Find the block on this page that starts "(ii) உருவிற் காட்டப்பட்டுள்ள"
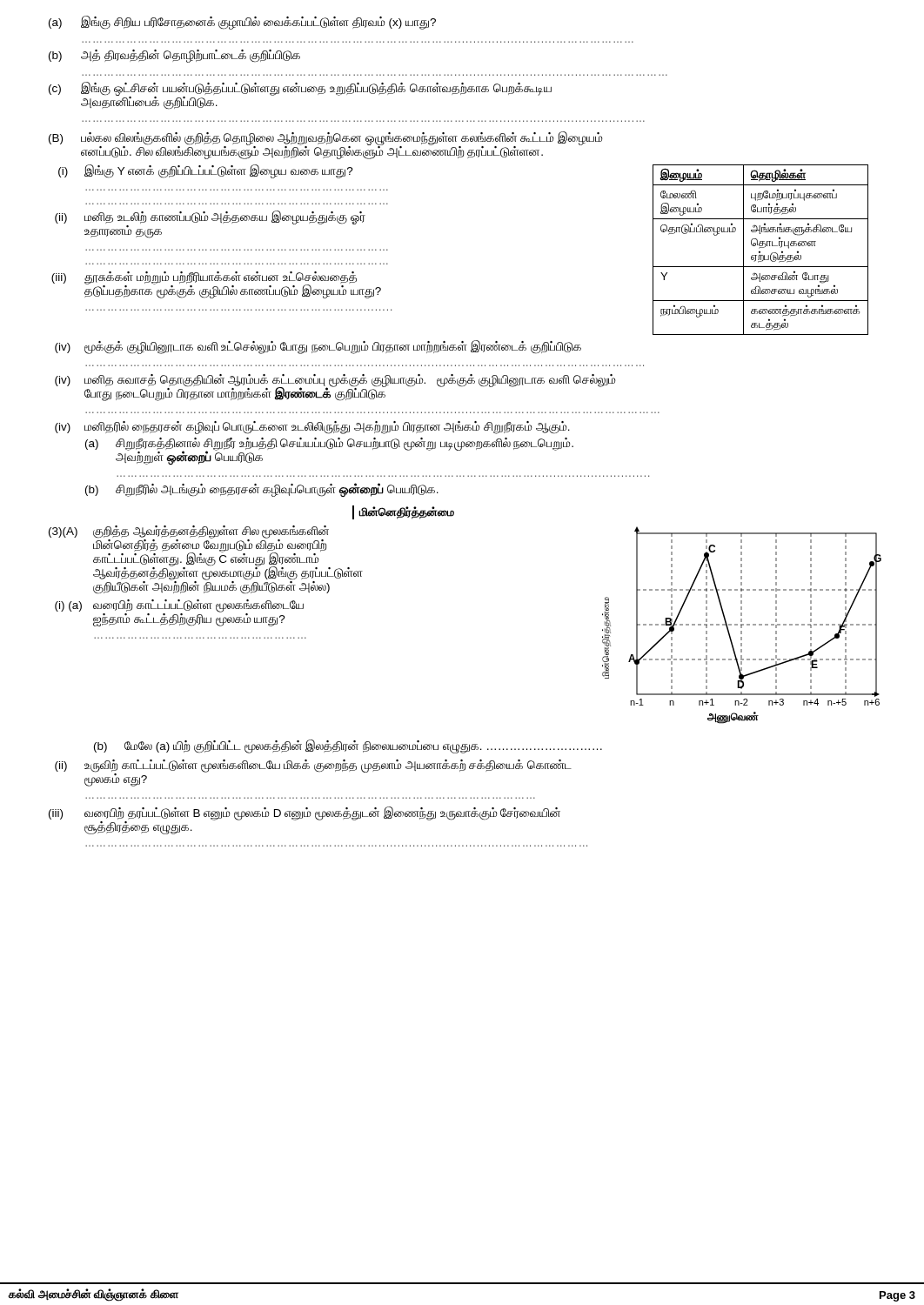This screenshot has height=1305, width=924. 310,773
